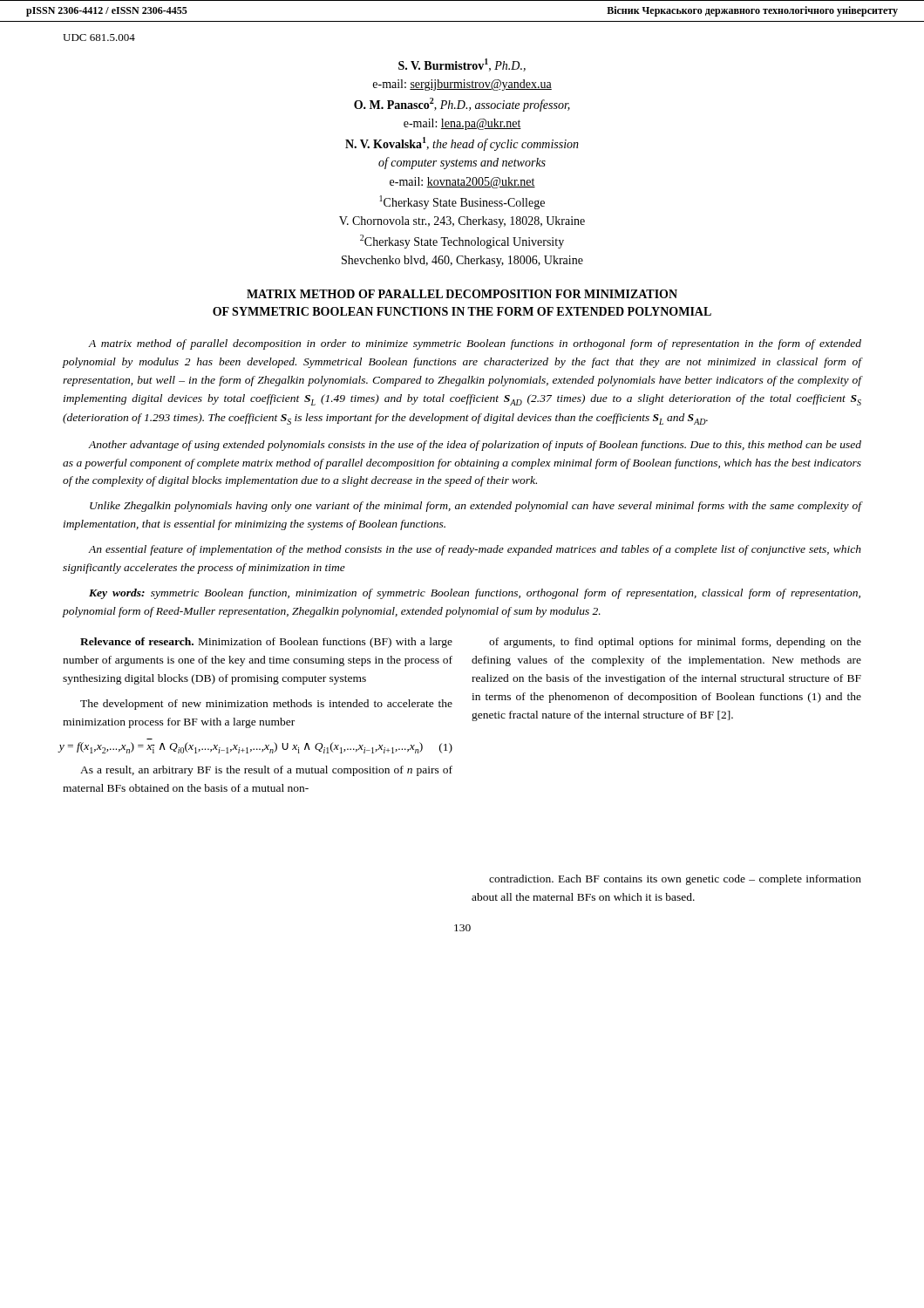924x1308 pixels.
Task: Locate the region starting "UDC 681.5.004"
Action: click(99, 37)
